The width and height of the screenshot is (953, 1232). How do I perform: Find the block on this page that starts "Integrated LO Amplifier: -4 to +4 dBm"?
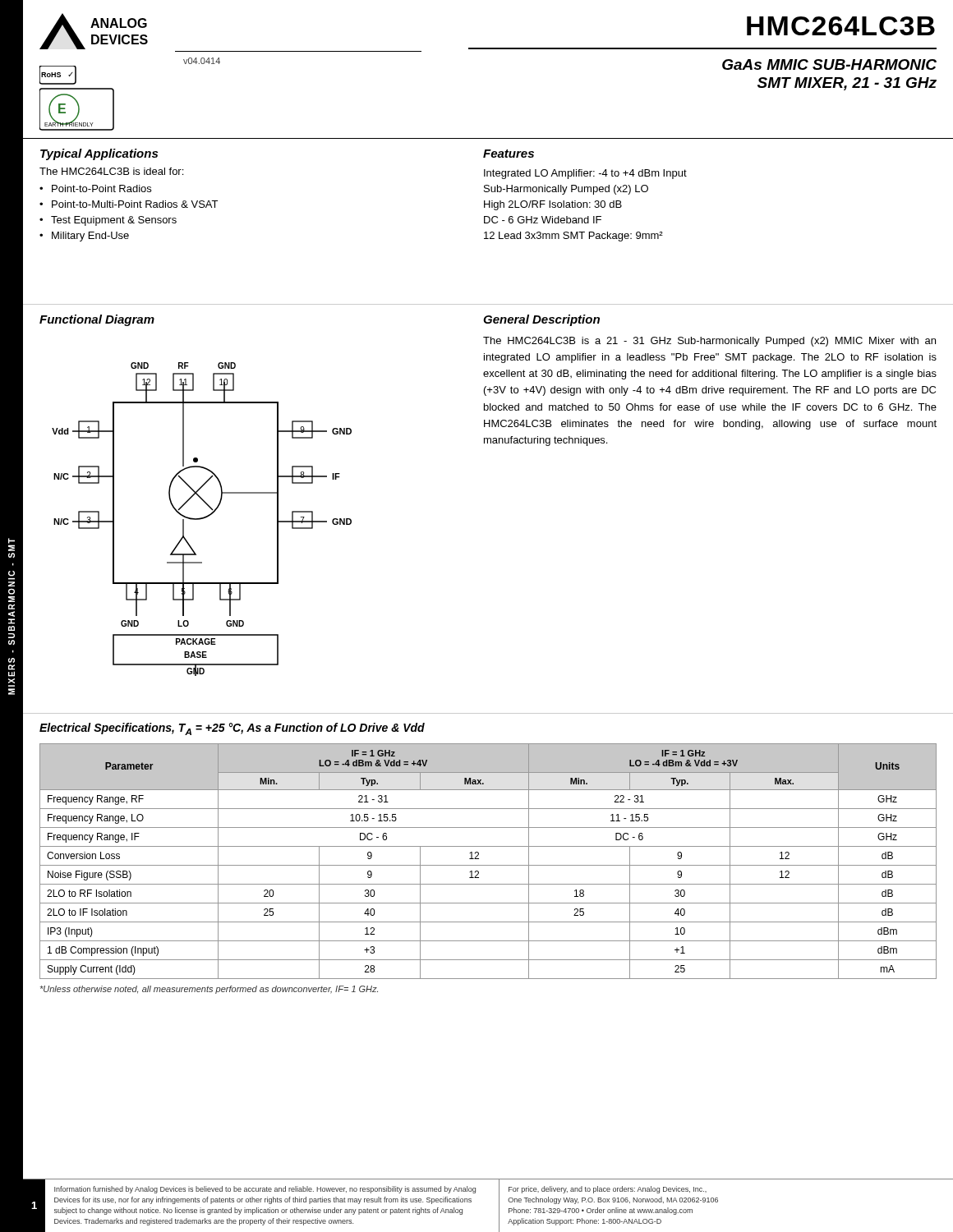coord(585,173)
